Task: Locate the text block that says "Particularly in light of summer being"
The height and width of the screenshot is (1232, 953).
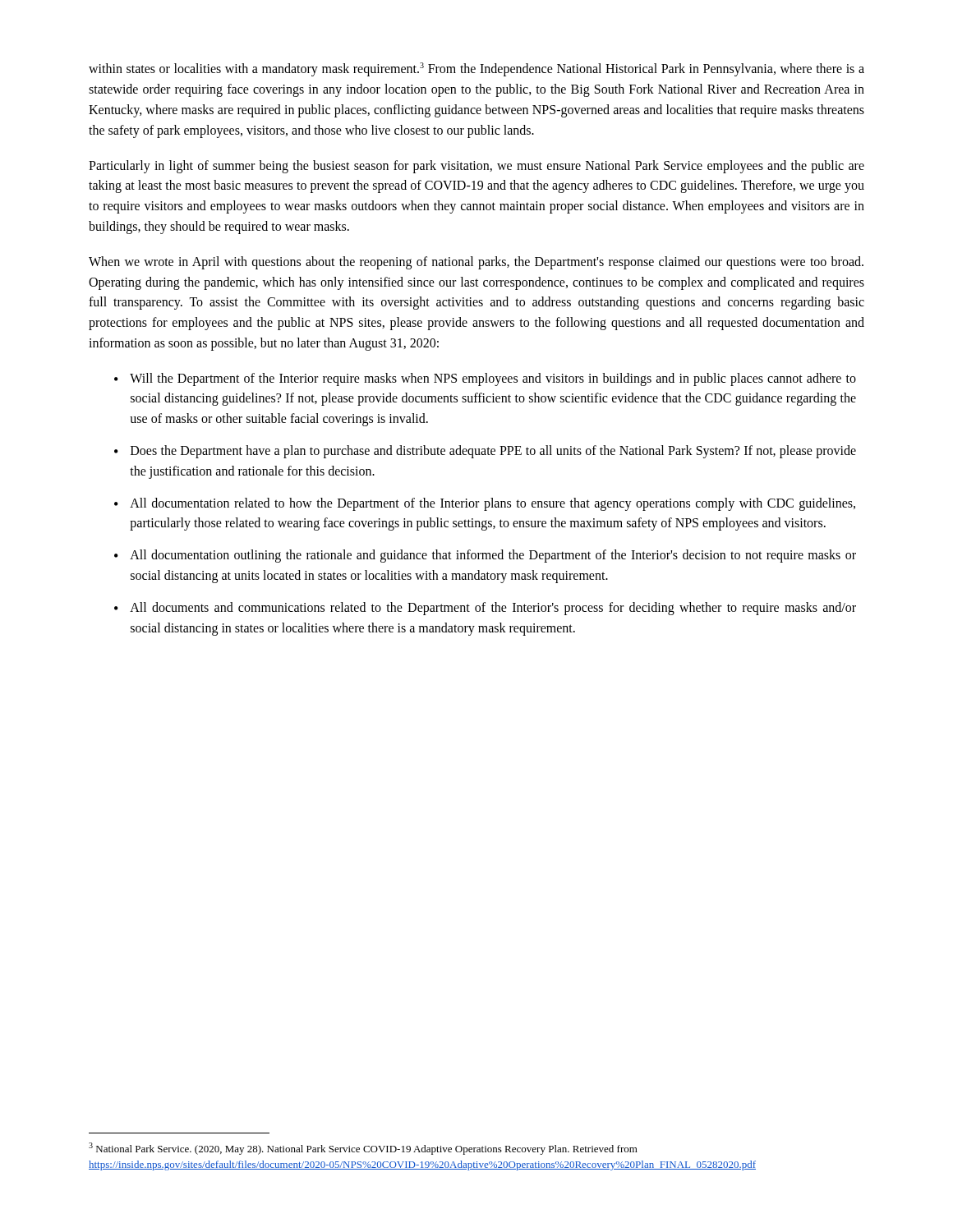Action: 476,196
